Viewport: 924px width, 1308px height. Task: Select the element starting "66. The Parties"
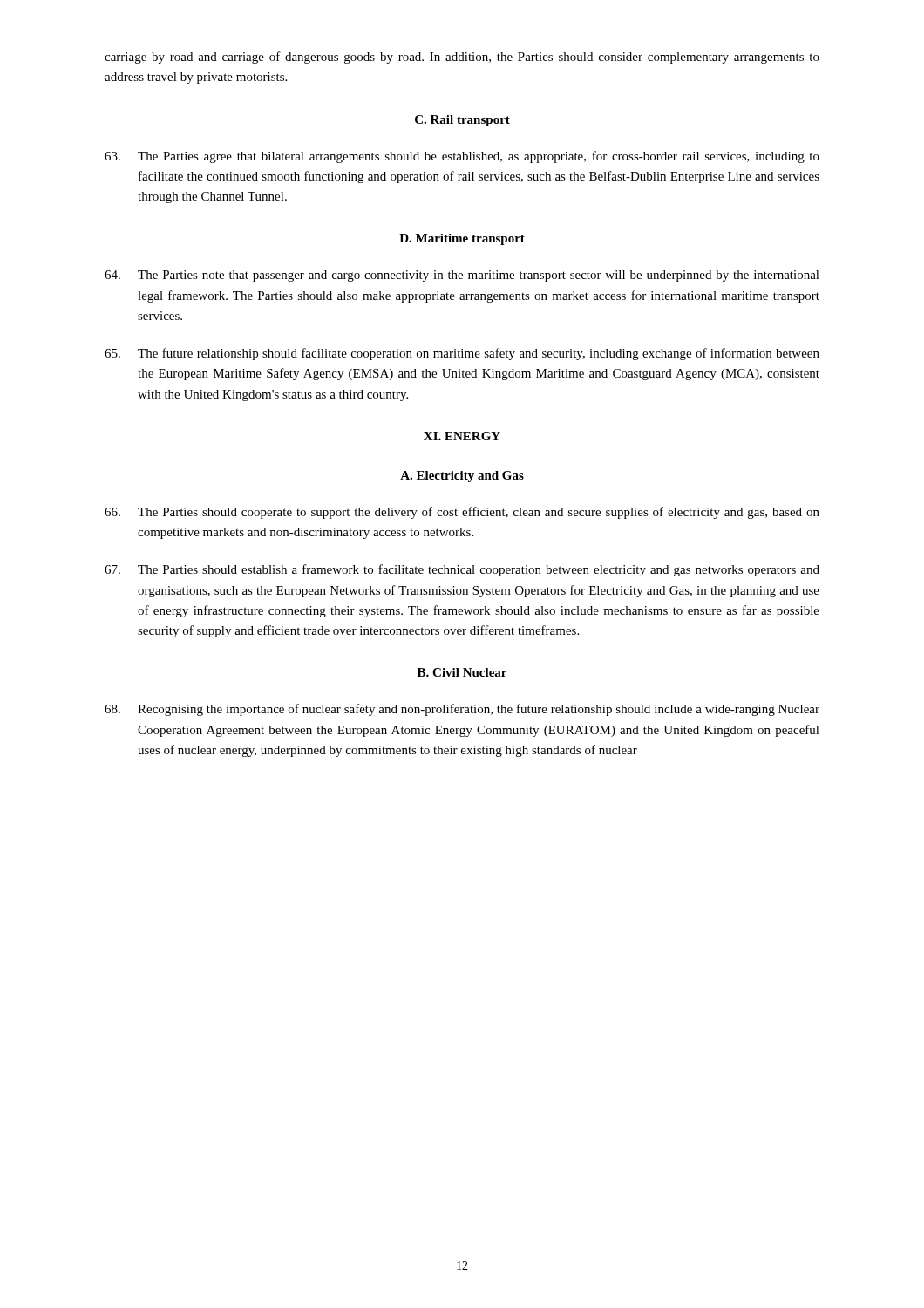pyautogui.click(x=462, y=522)
